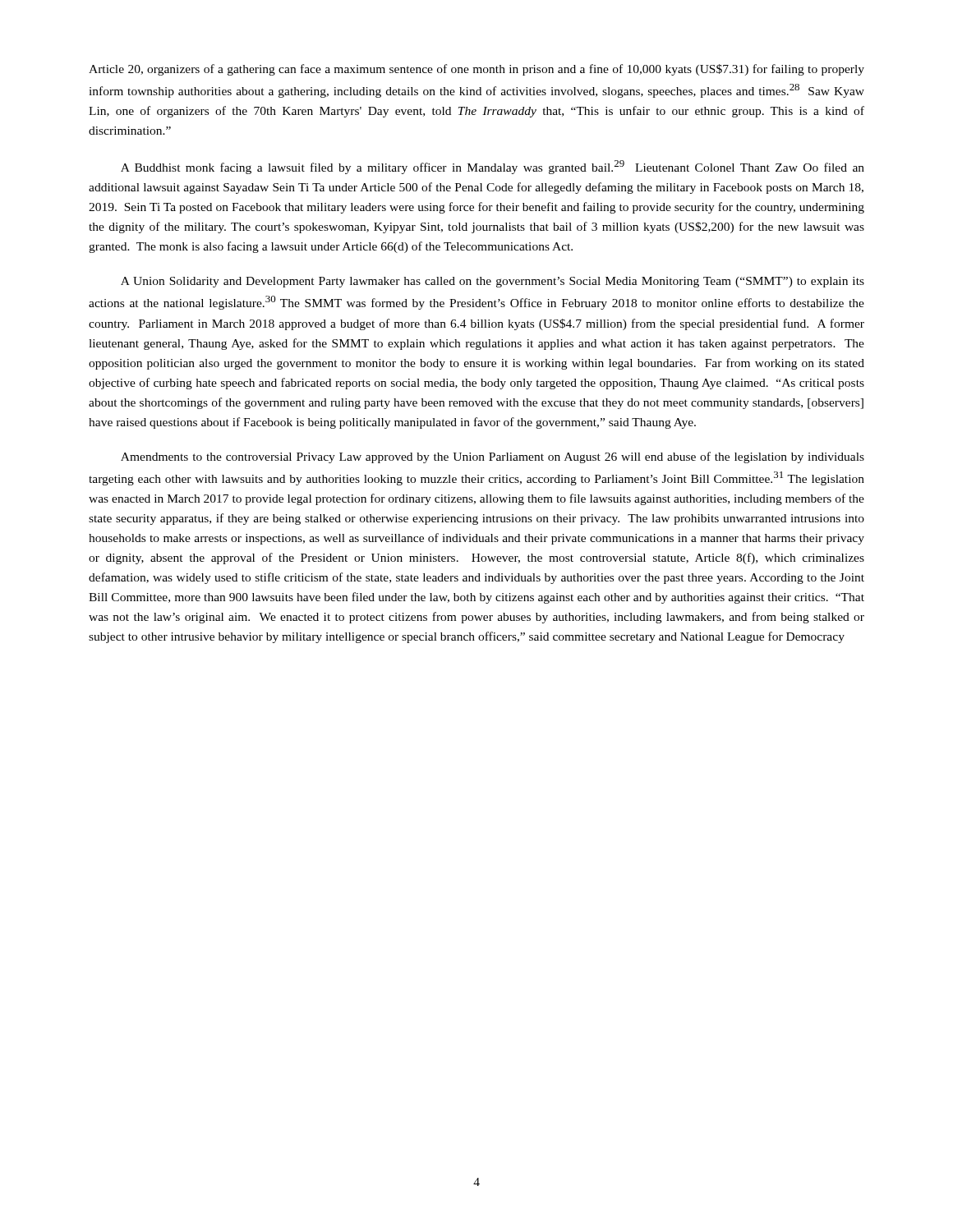
Task: Locate the block of text that opens with "Article 20, organizers of a"
Action: [x=476, y=100]
